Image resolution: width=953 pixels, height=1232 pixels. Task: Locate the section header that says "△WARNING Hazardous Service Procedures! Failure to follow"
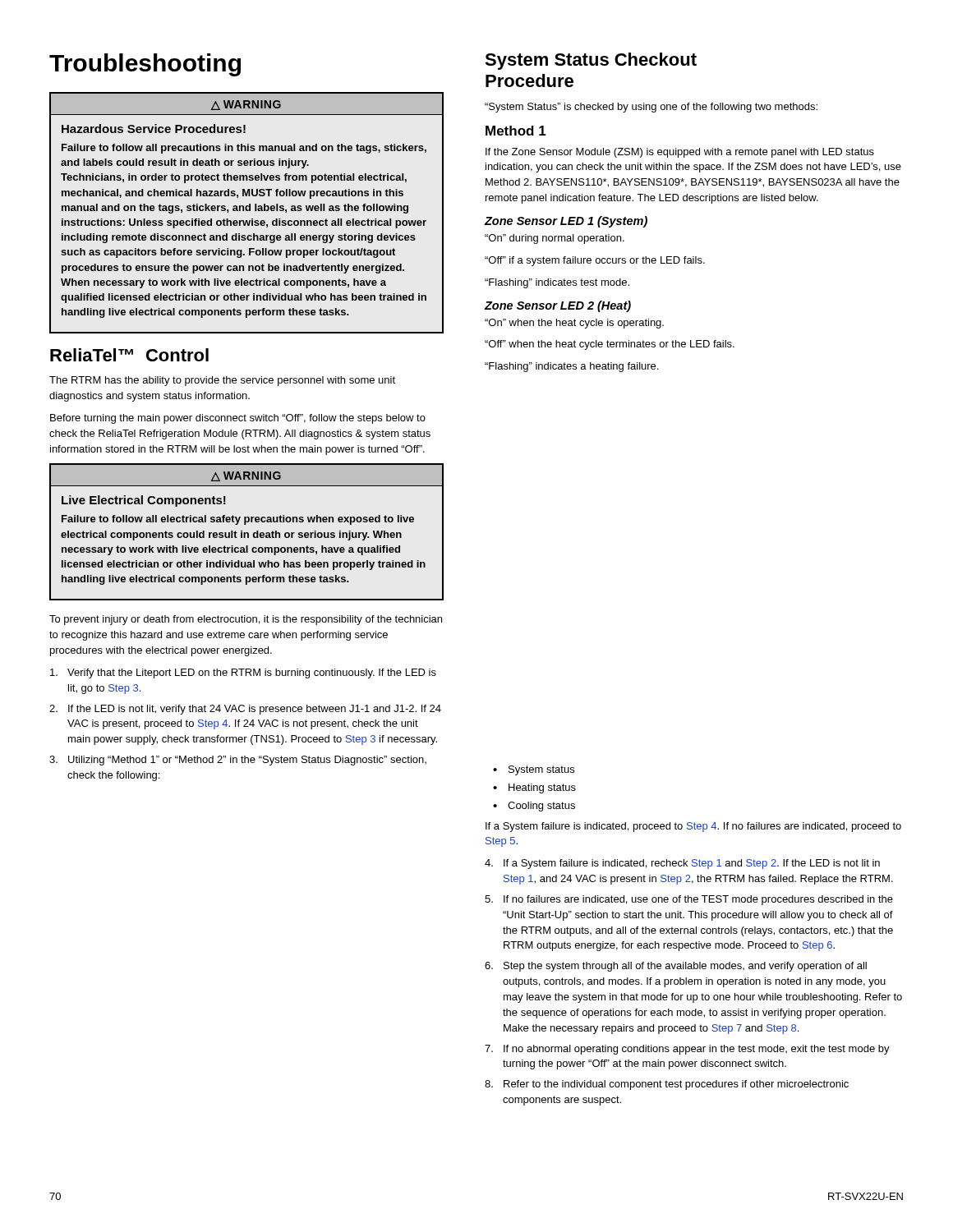point(246,213)
